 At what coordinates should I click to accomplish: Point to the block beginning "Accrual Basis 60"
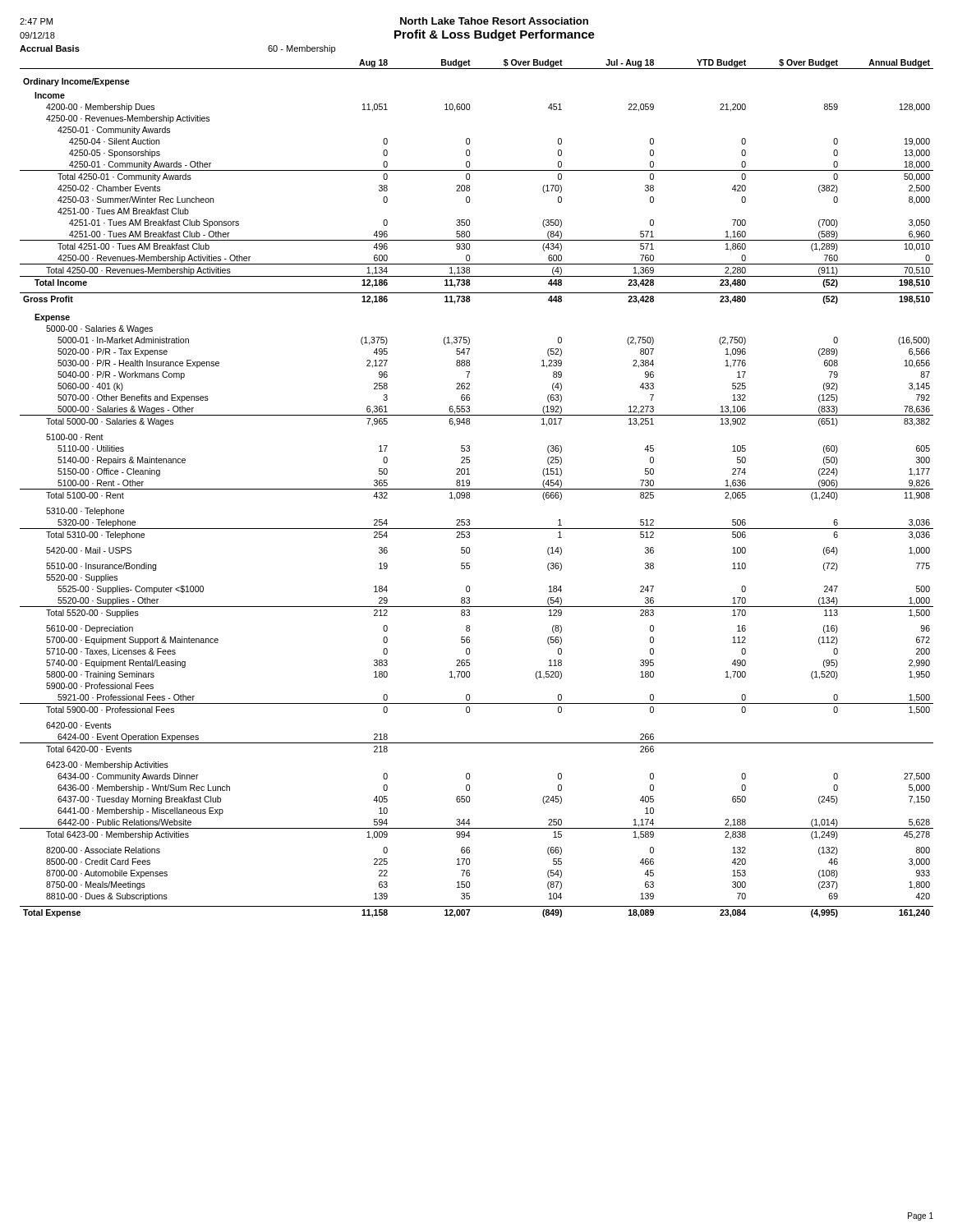[45, 49]
